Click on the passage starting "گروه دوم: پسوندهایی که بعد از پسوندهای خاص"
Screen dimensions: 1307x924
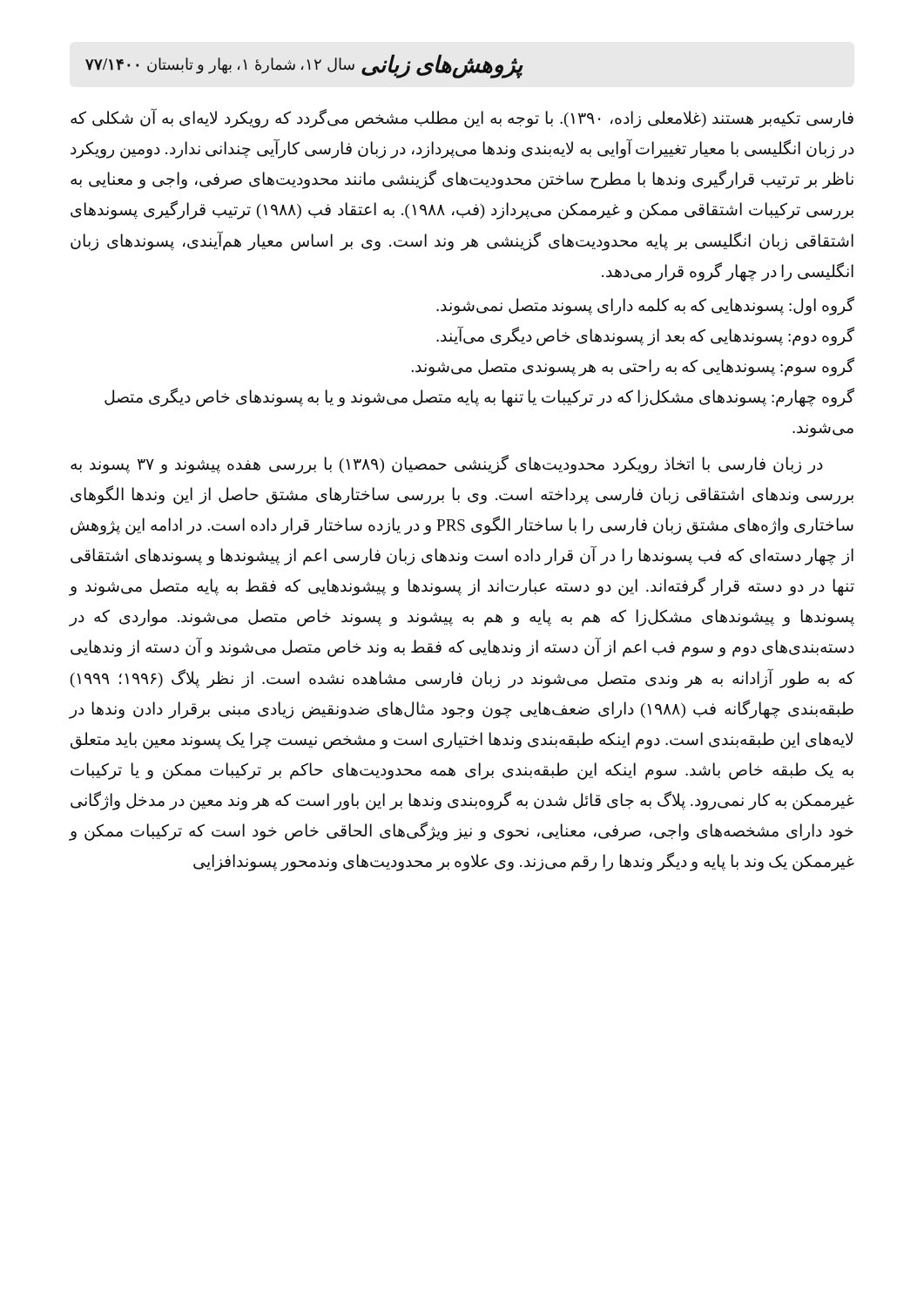click(462, 336)
